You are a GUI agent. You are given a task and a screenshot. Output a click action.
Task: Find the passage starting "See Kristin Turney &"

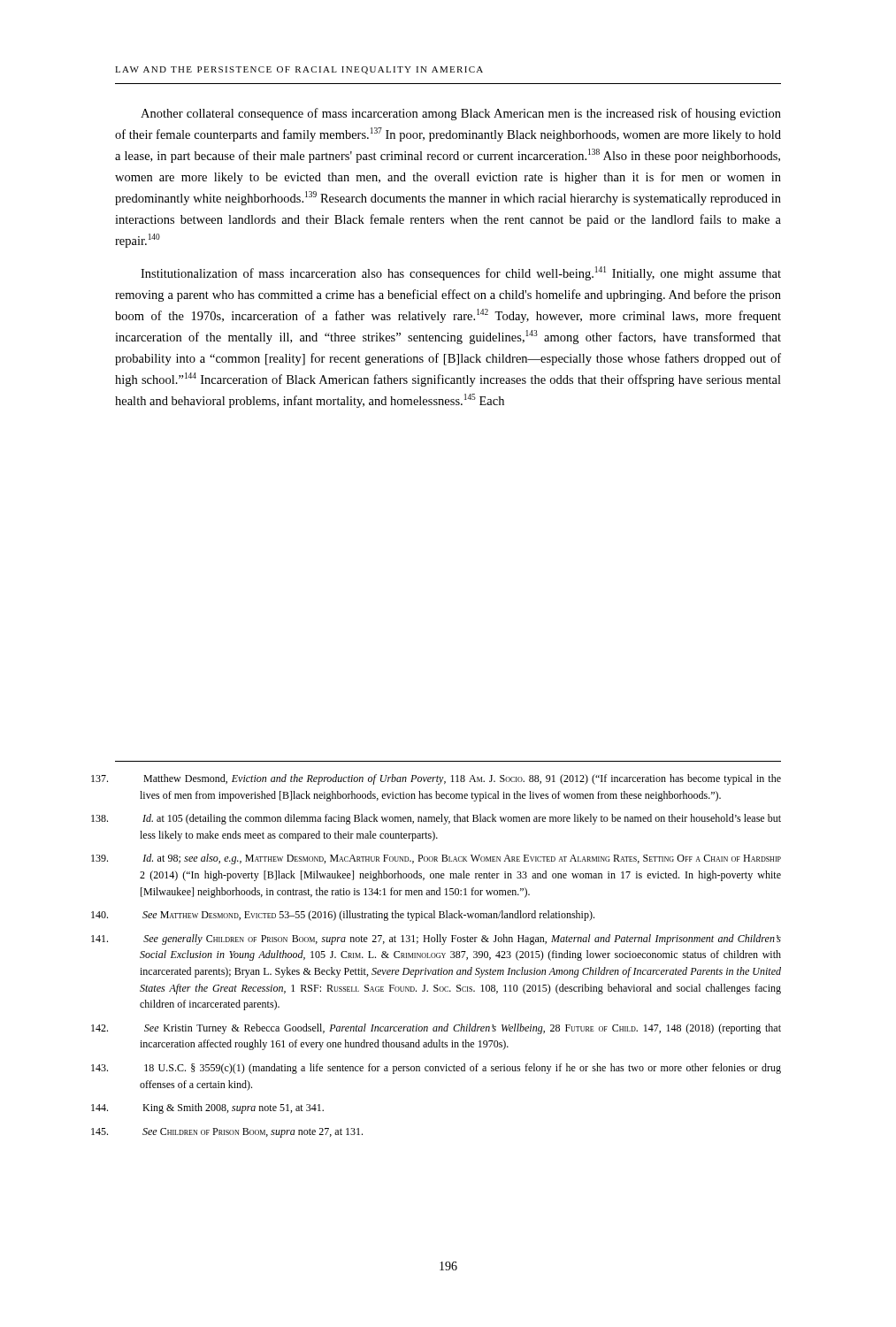(x=448, y=1035)
